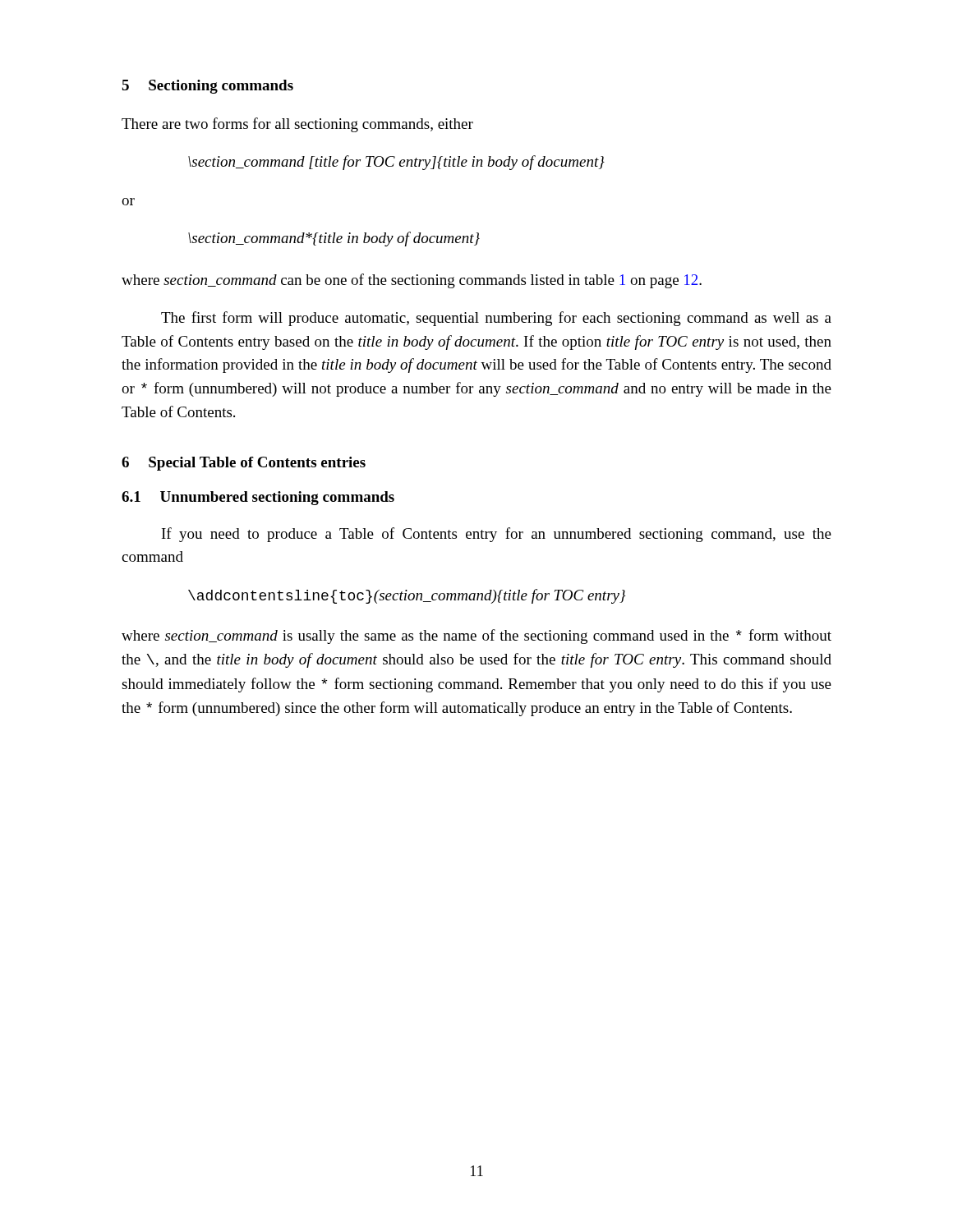Locate the text block starting "\section_command*{title in body of document}"

click(334, 238)
